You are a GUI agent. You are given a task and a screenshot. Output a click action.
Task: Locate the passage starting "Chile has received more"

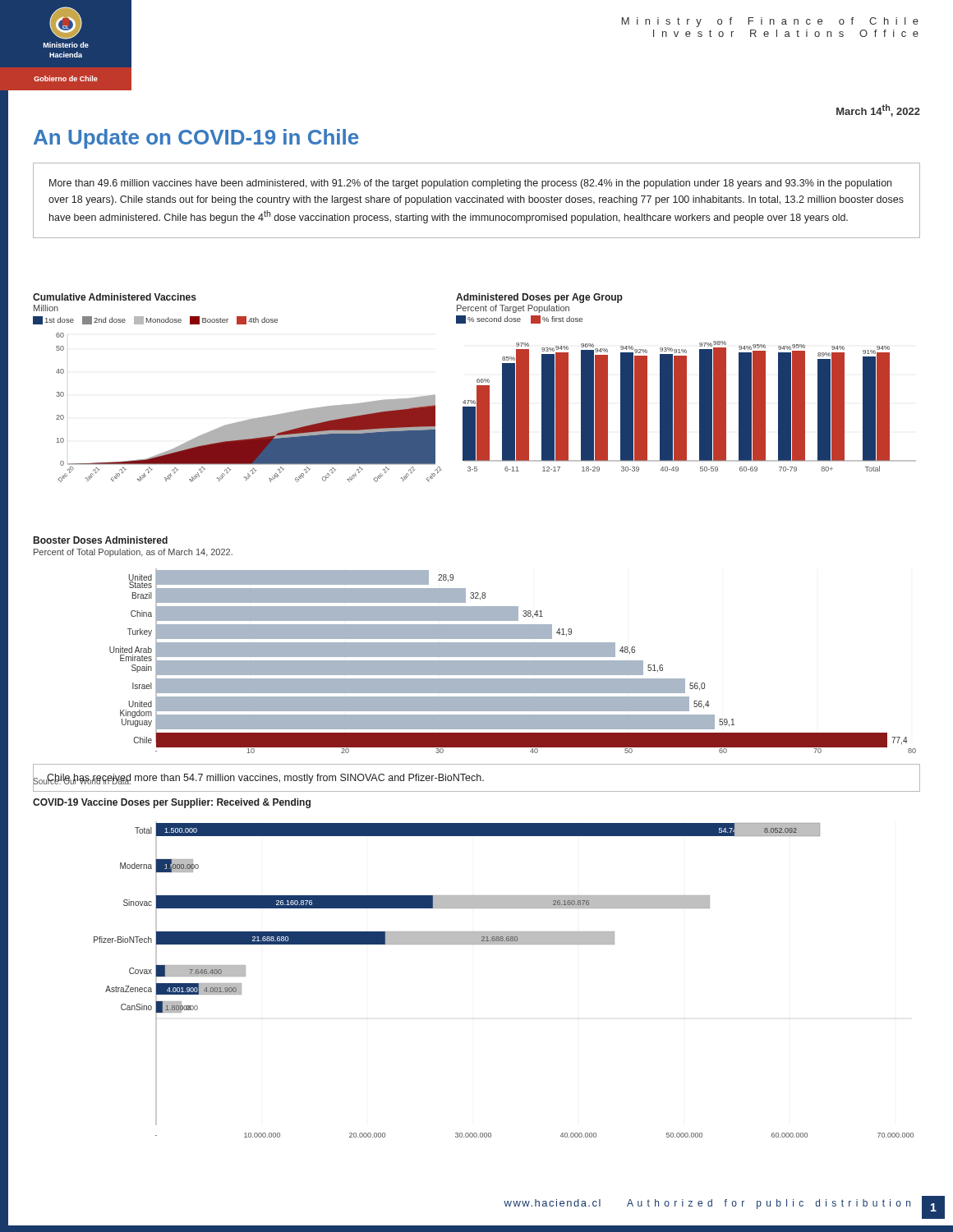pyautogui.click(x=266, y=778)
